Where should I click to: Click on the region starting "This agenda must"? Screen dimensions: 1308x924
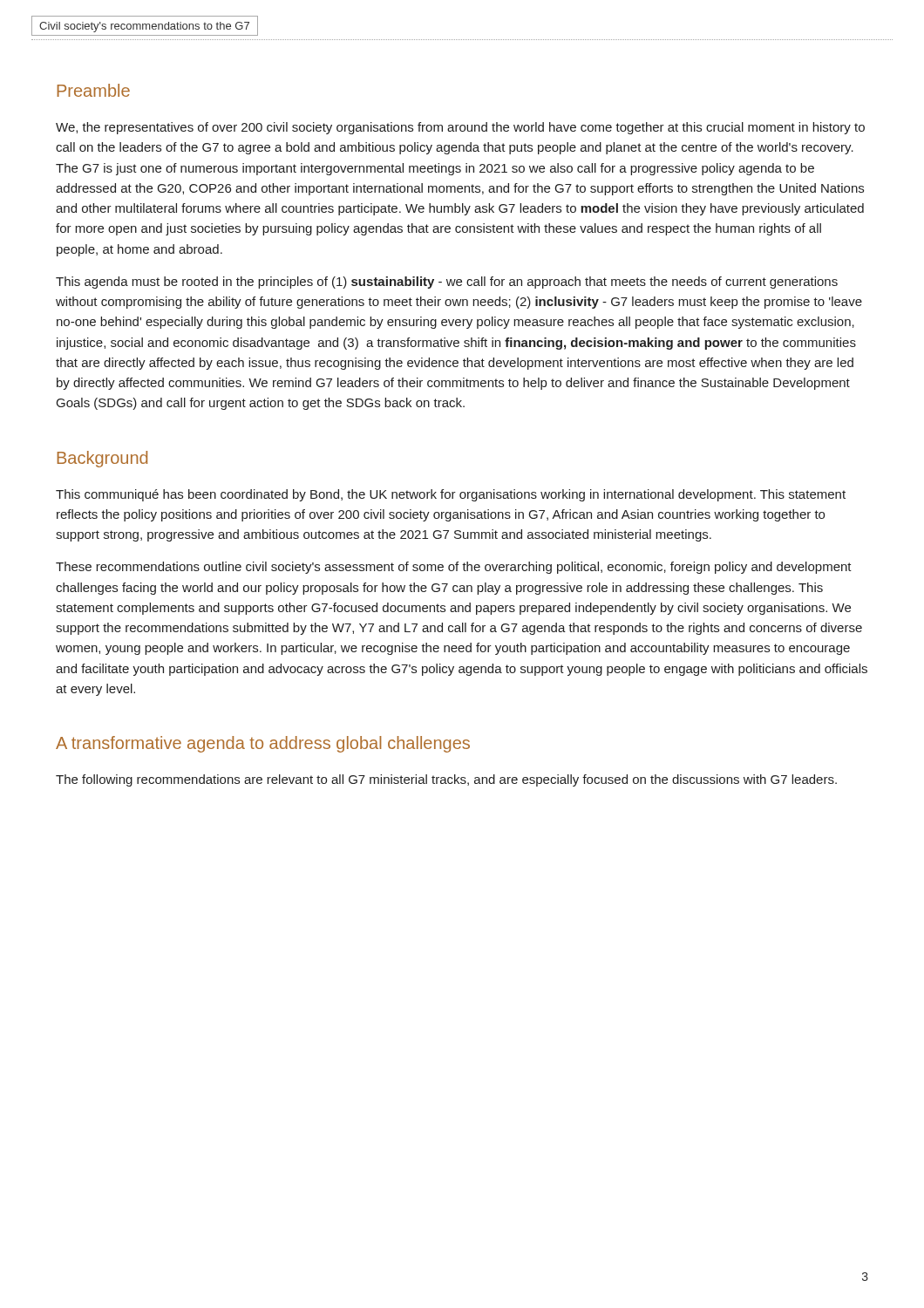(459, 342)
